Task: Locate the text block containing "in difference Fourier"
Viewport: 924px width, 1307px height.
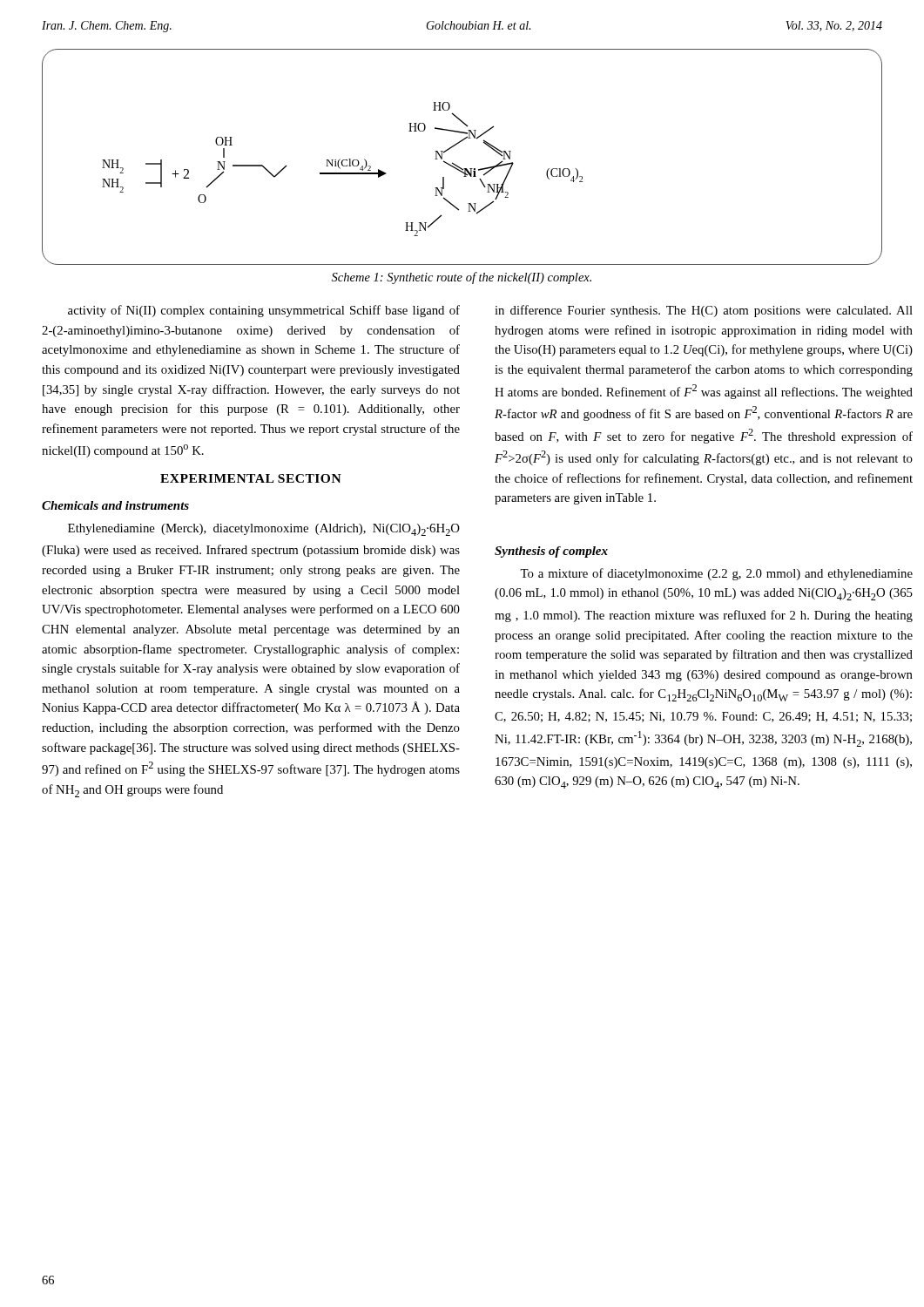Action: coord(704,404)
